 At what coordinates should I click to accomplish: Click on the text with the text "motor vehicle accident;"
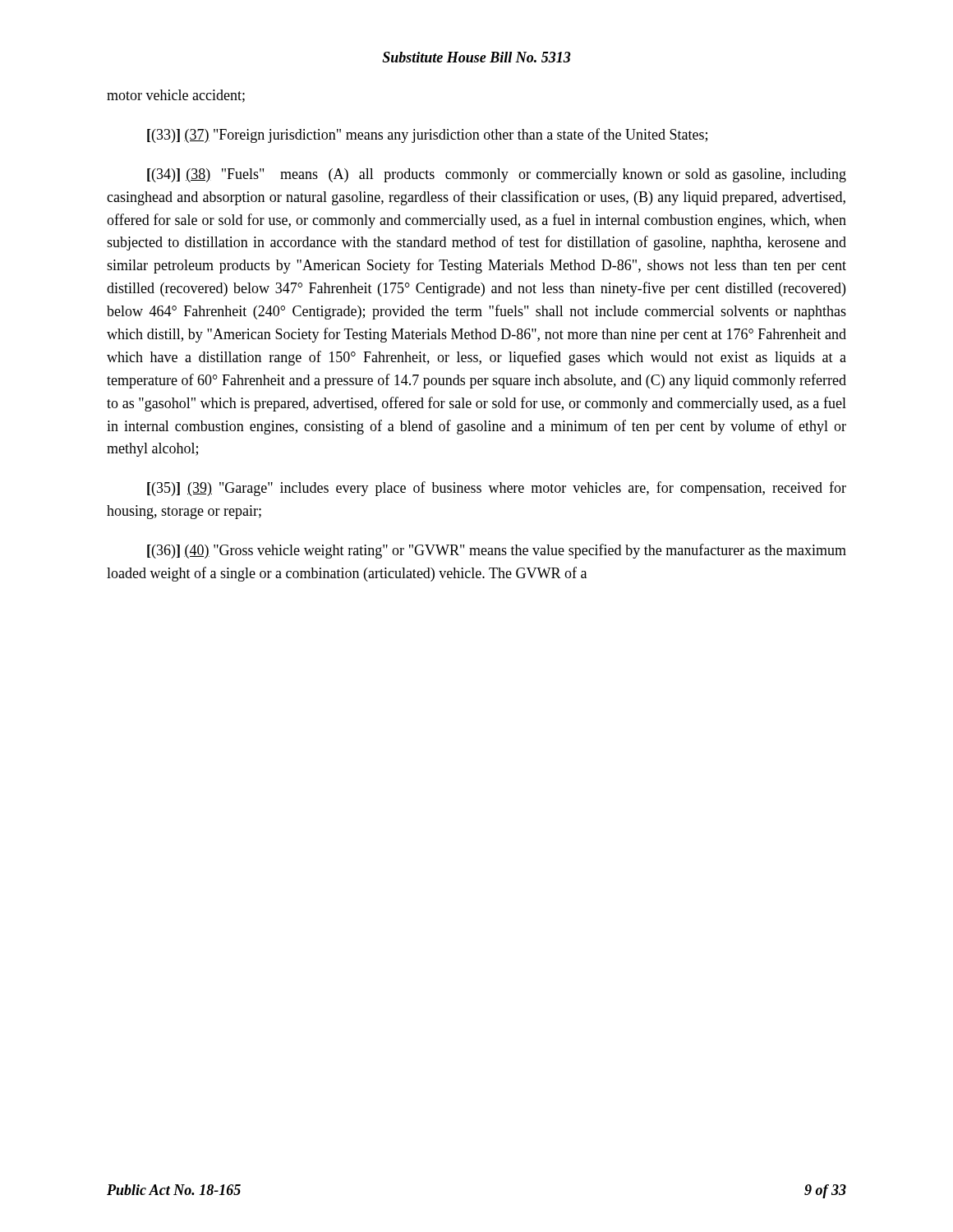pyautogui.click(x=176, y=95)
